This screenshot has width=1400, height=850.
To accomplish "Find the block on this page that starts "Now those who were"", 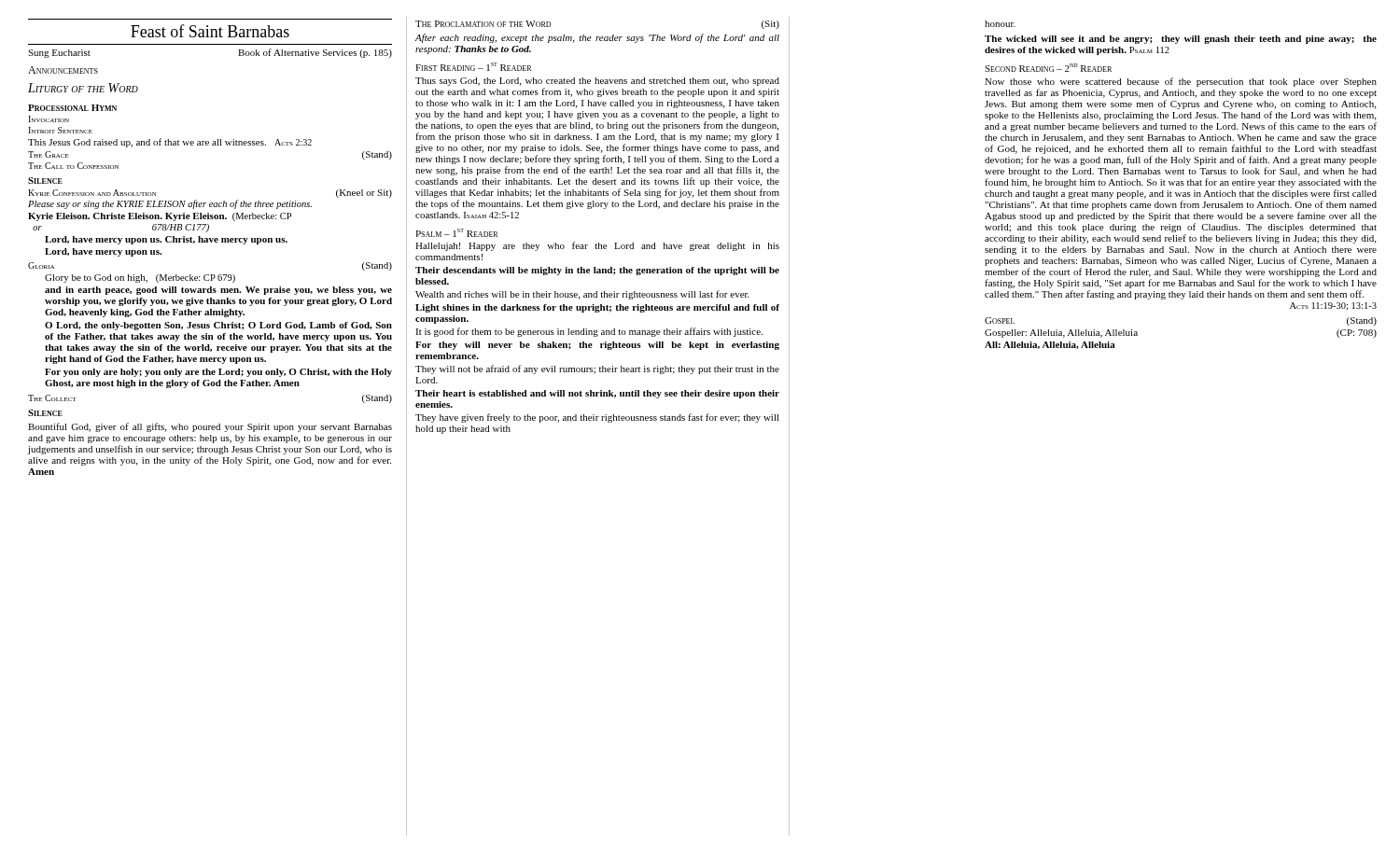I will (x=1181, y=187).
